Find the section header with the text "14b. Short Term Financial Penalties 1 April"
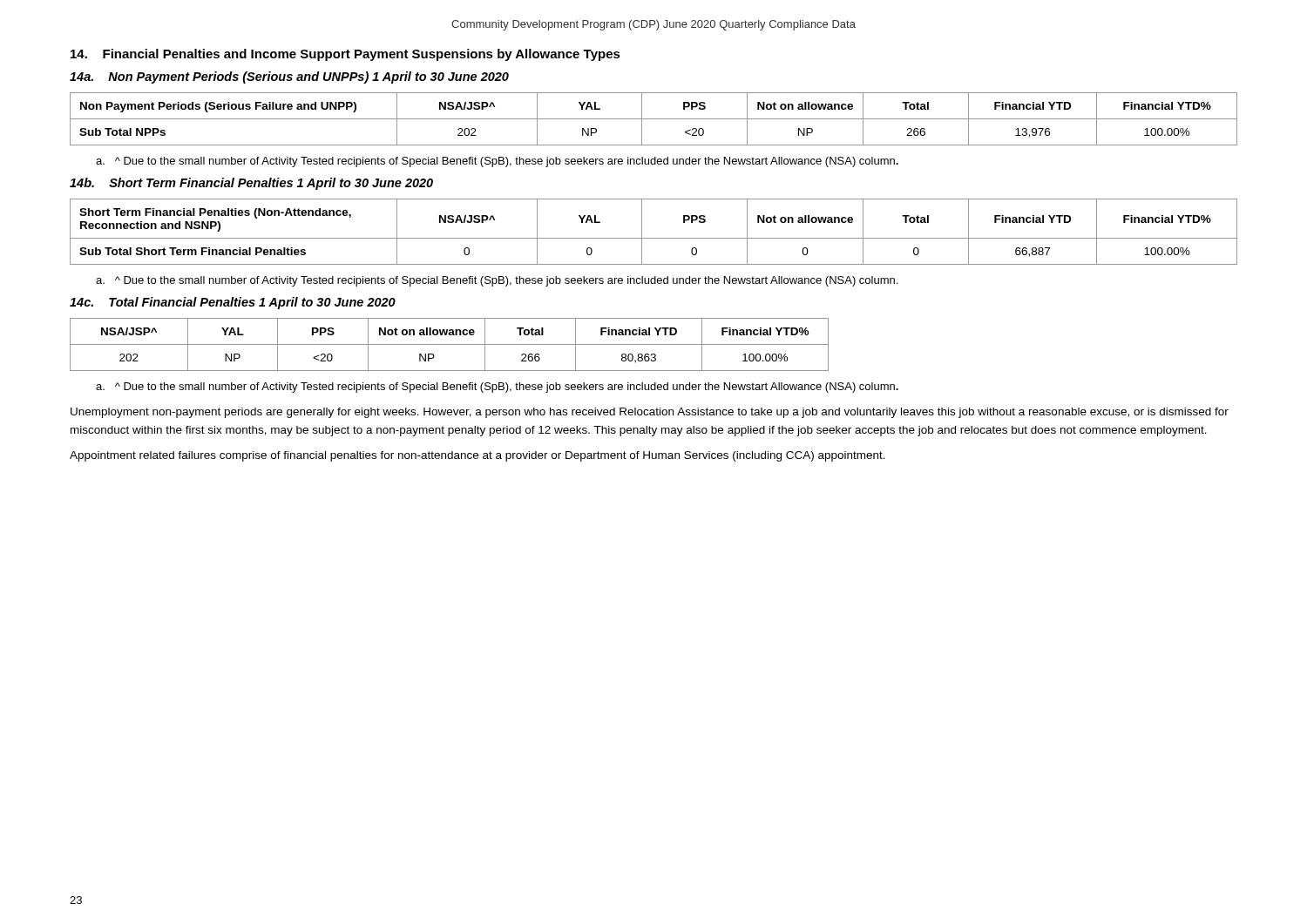This screenshot has height=924, width=1307. (251, 183)
